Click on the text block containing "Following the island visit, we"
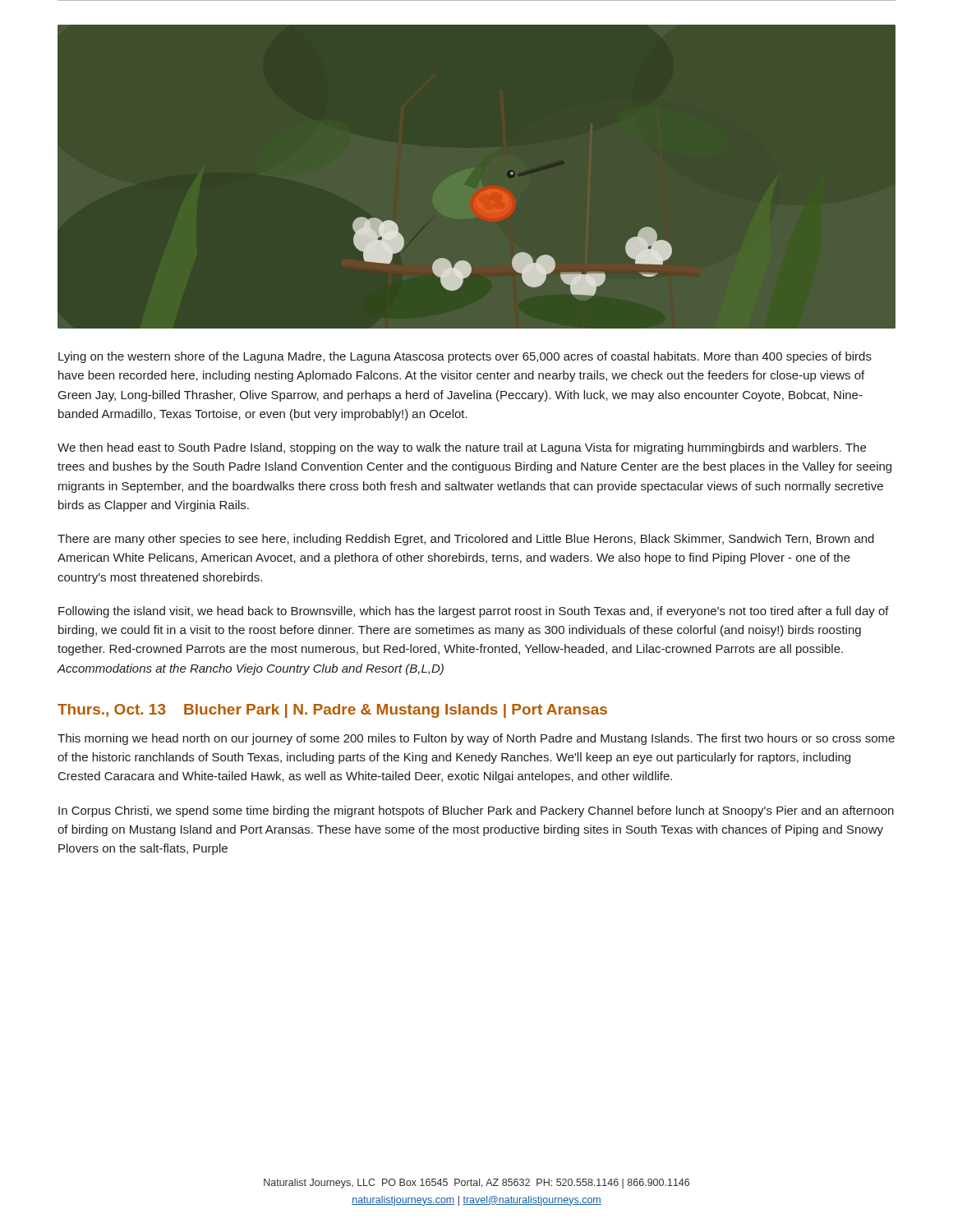953x1232 pixels. tap(473, 639)
